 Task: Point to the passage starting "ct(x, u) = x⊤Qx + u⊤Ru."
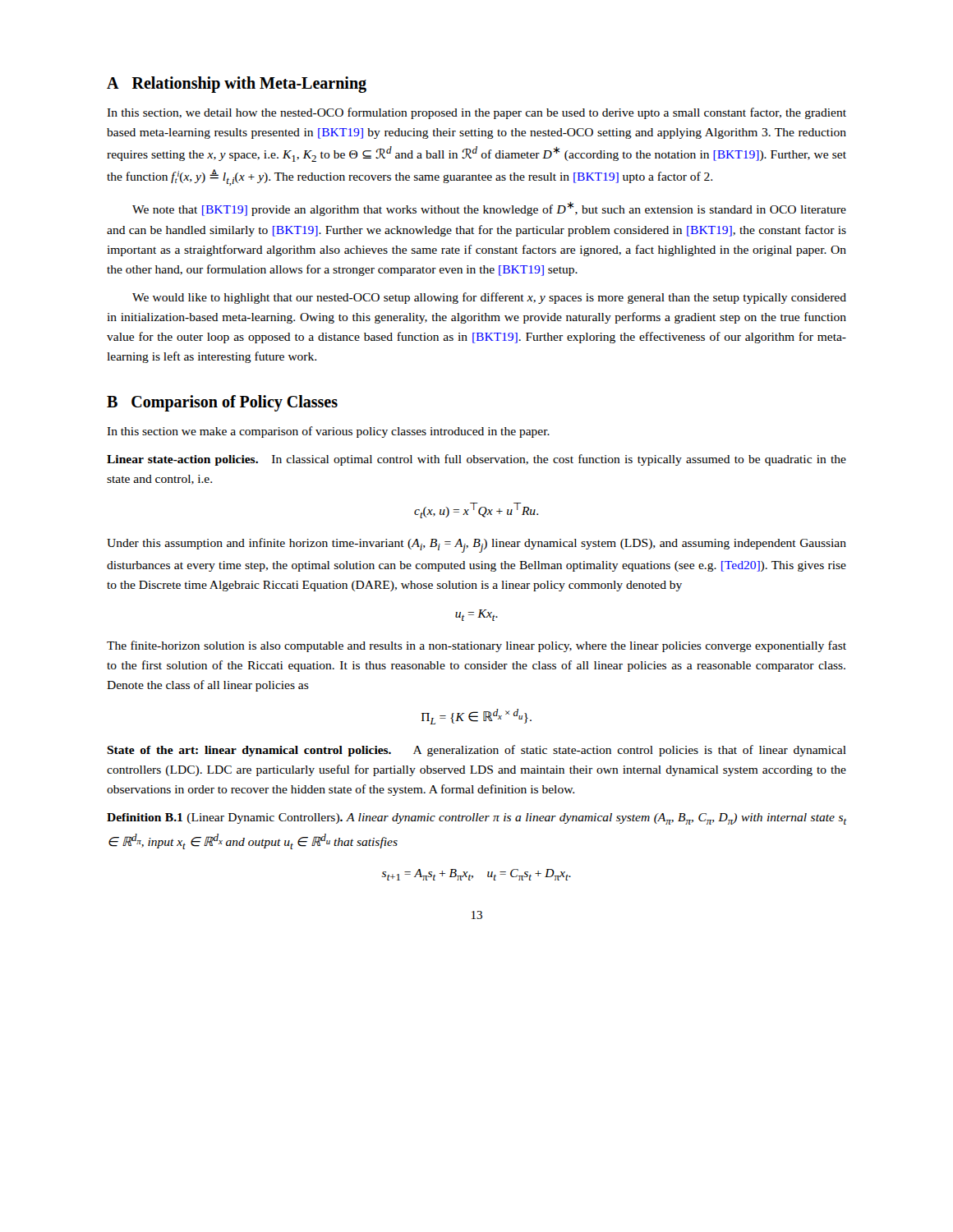coord(476,510)
